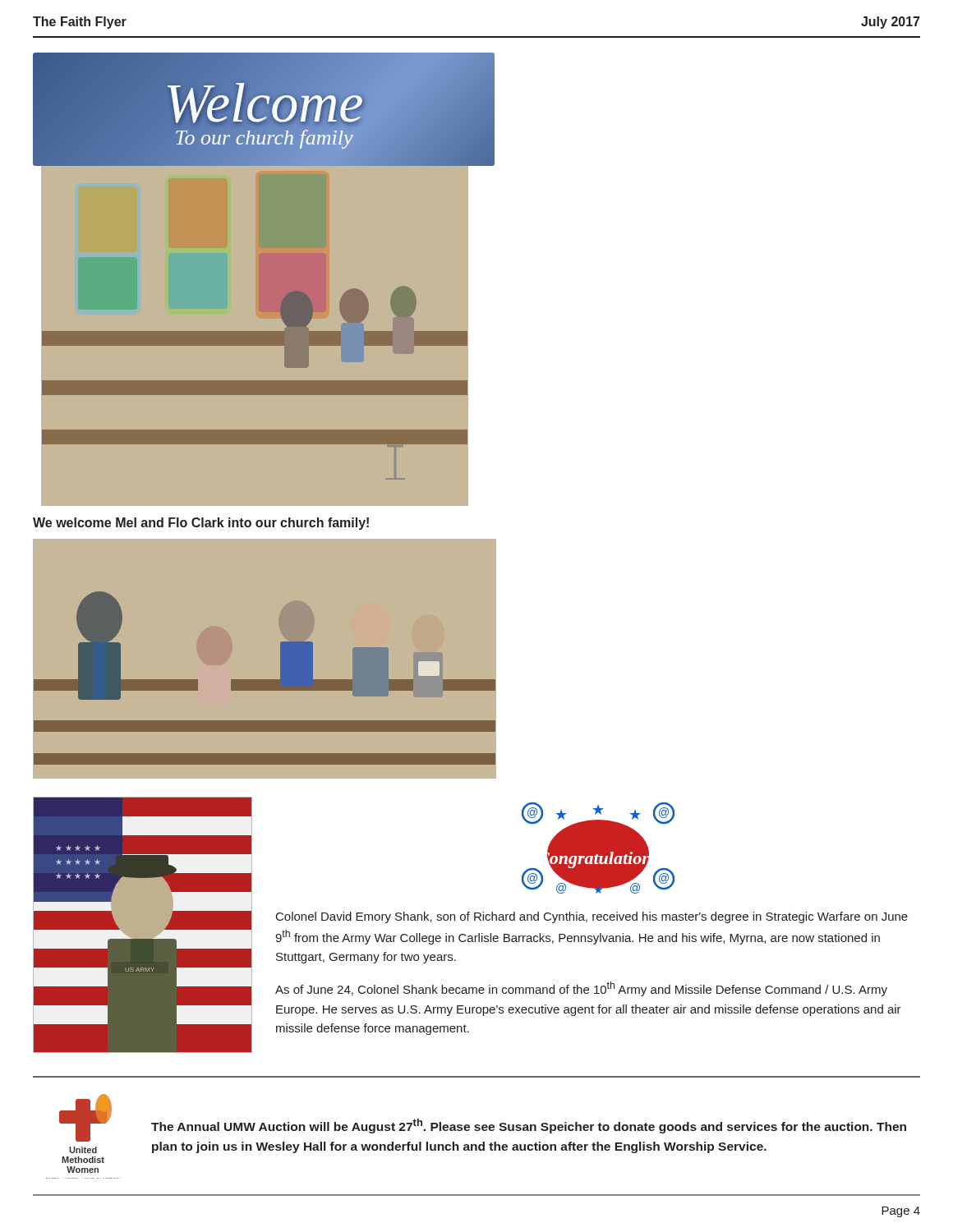Find the text block that reads "Colonel David Emory Shank, son of Richard"
This screenshot has height=1232, width=953.
[x=592, y=917]
